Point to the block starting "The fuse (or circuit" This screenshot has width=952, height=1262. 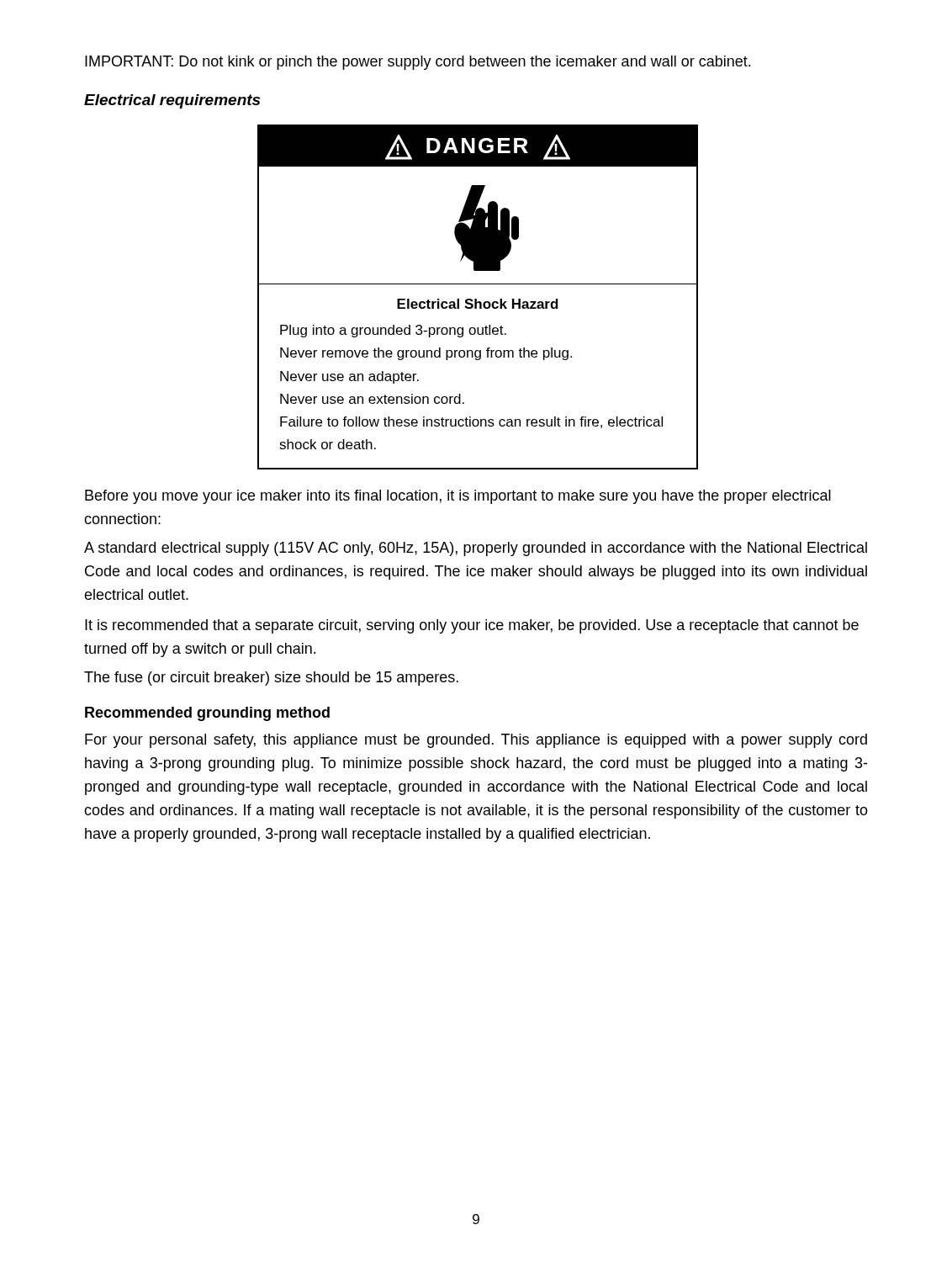272,677
